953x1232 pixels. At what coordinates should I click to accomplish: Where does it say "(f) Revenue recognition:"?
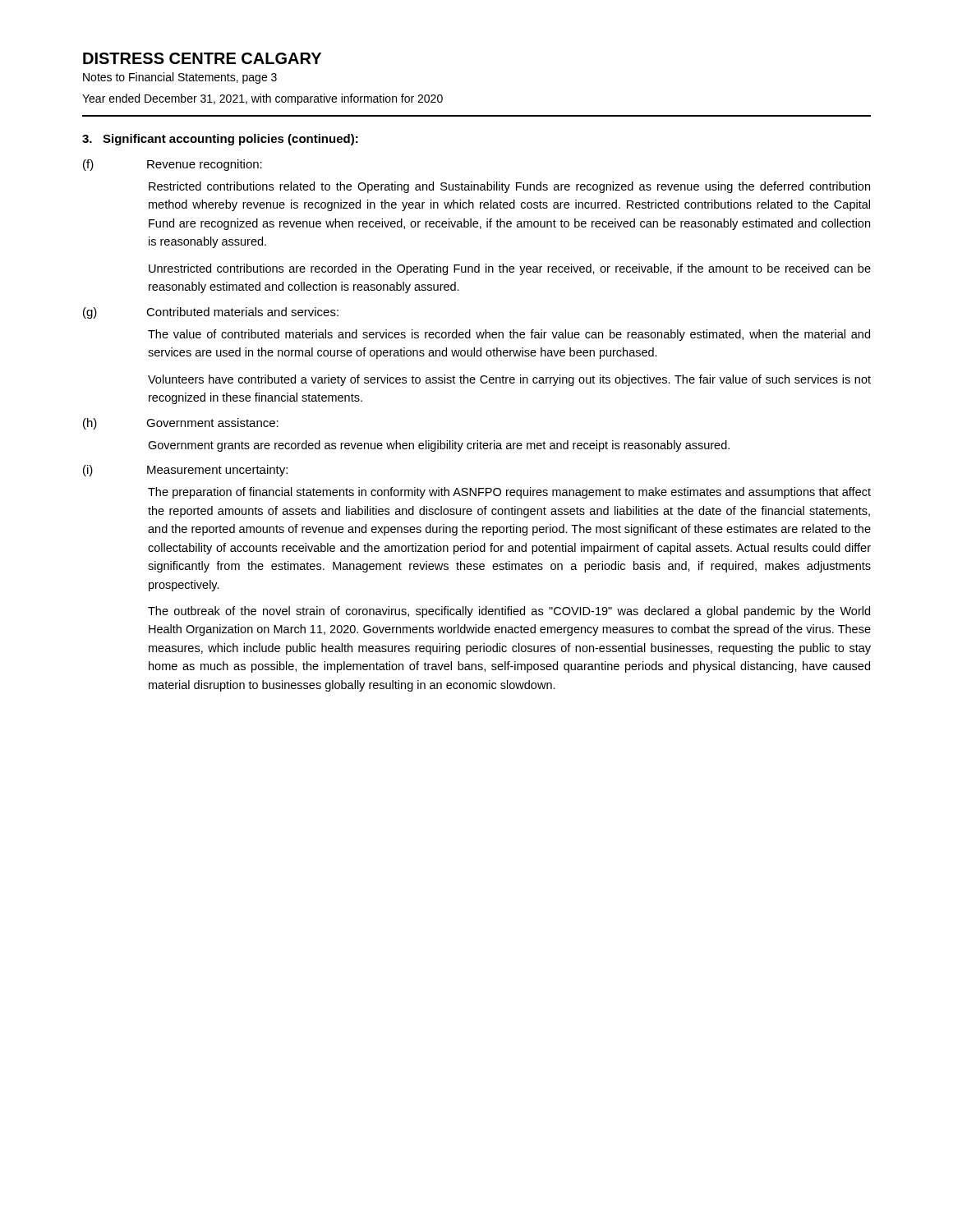tap(173, 165)
